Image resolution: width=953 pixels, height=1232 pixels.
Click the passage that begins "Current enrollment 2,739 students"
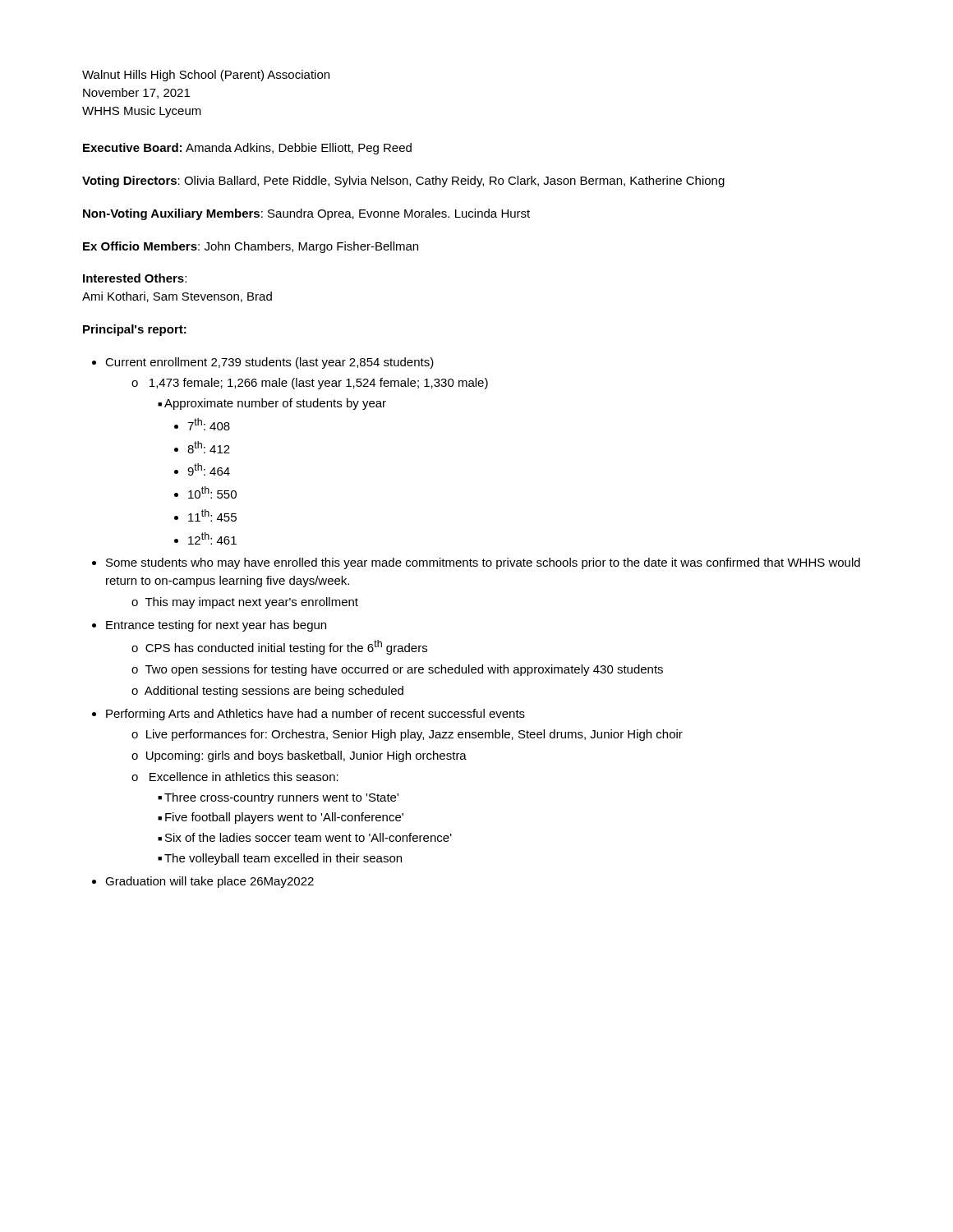pos(263,363)
